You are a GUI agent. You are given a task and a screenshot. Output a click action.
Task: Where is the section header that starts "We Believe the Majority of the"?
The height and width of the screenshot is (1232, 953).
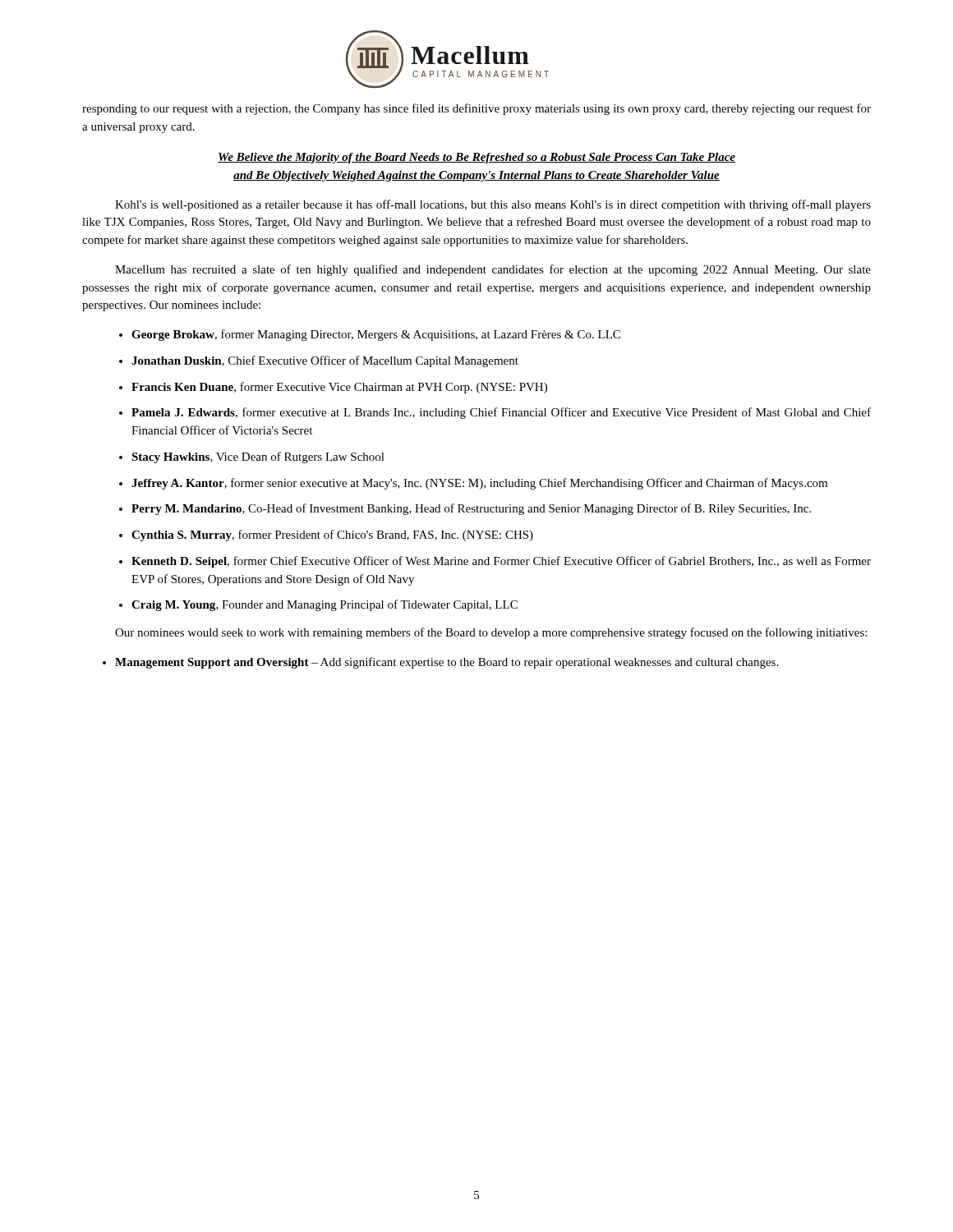click(476, 166)
